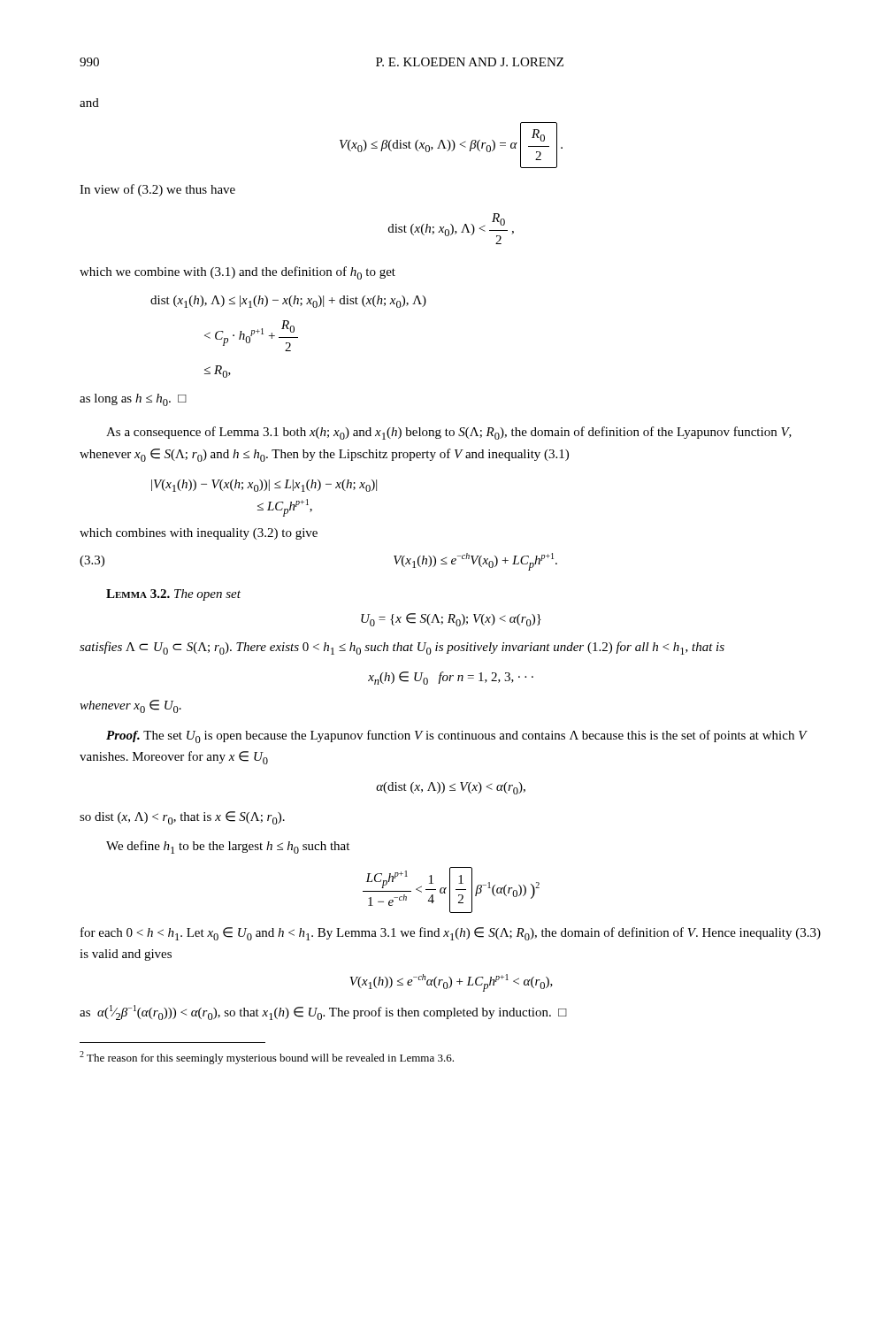Select the formula that reads "|V(x1(h)) − V(x(h; x0))| ≤ L|x1(h) −"
The height and width of the screenshot is (1327, 896).
click(x=264, y=486)
